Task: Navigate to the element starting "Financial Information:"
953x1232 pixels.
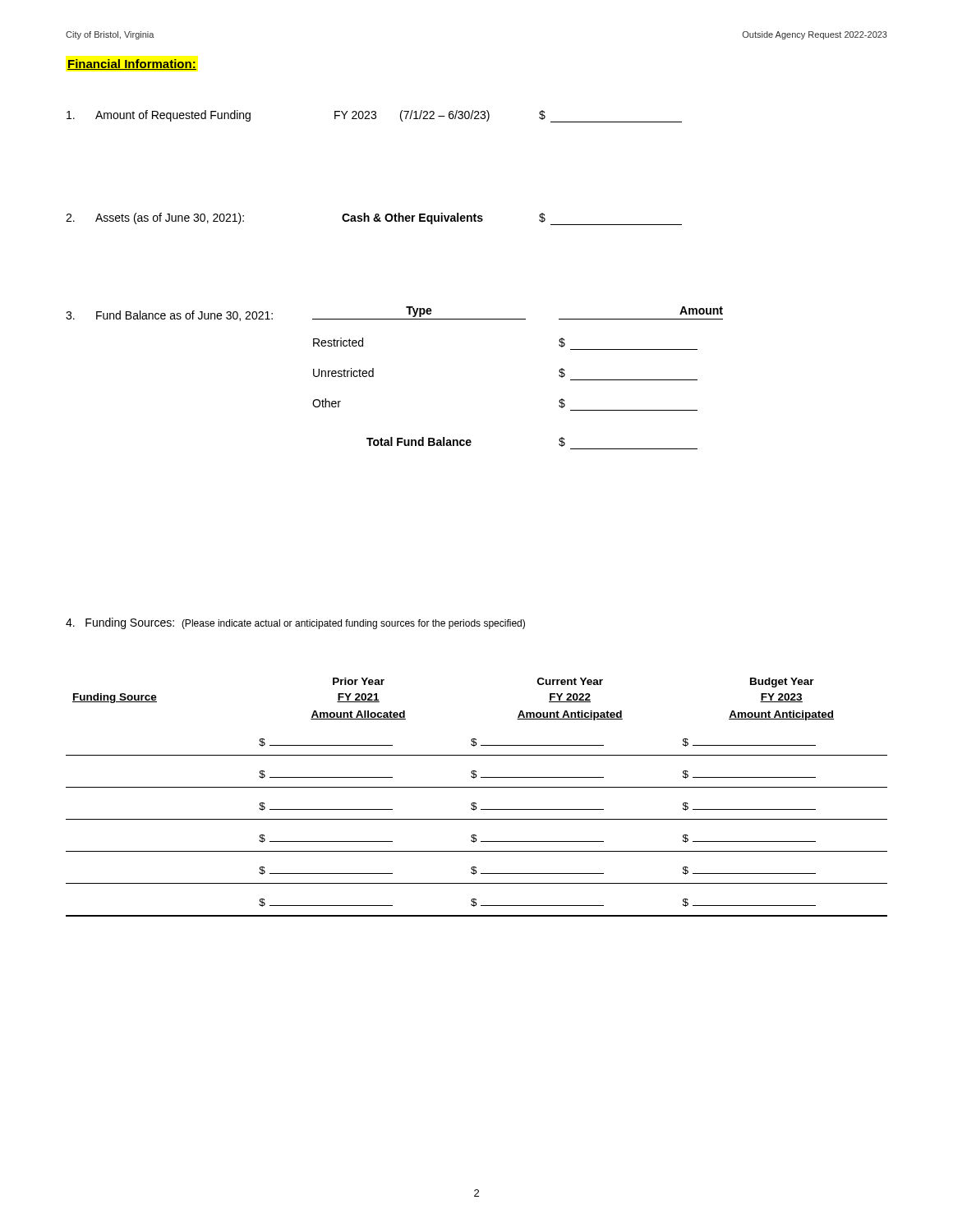Action: click(132, 64)
